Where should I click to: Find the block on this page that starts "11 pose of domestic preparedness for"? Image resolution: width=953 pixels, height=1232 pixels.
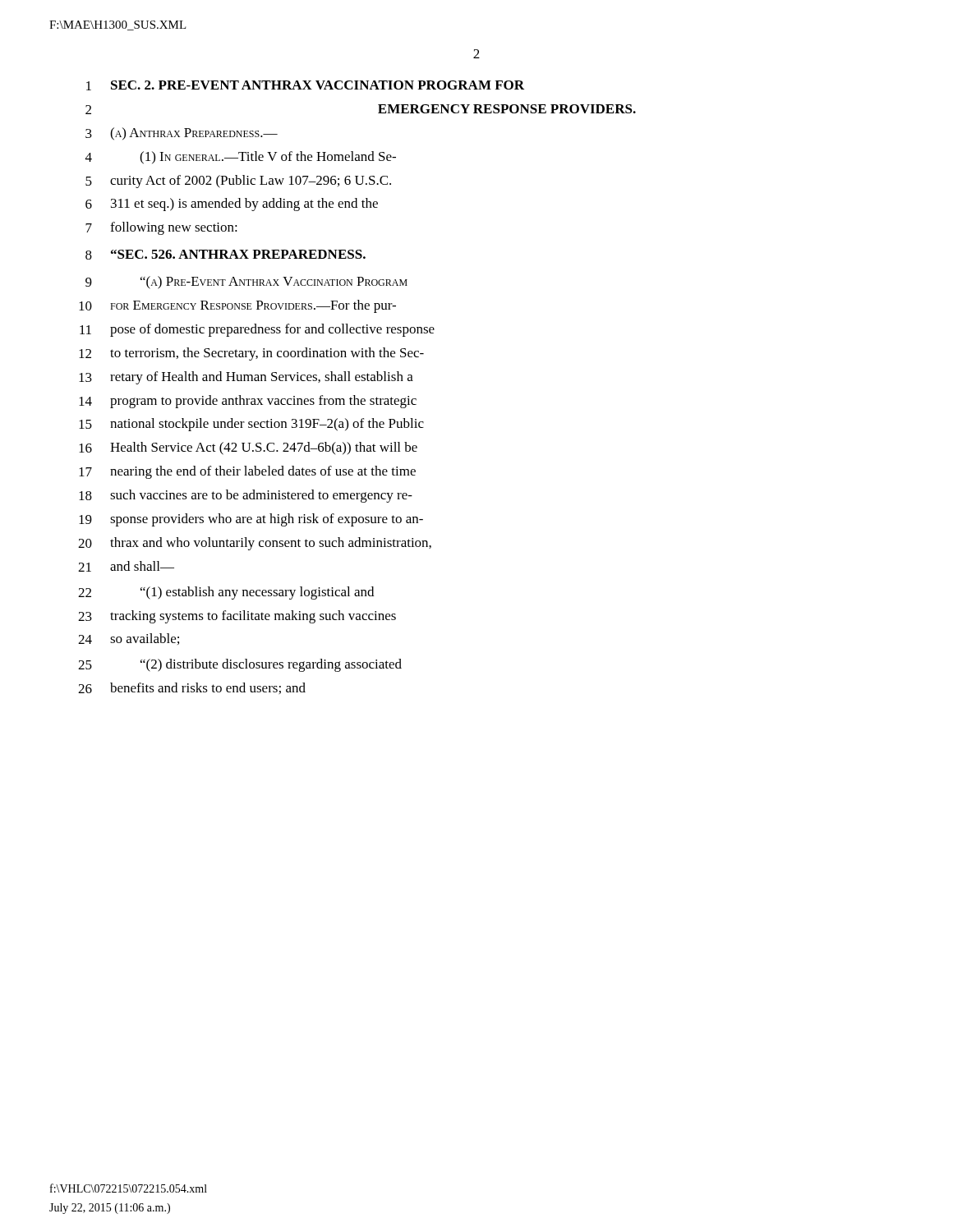click(x=257, y=330)
